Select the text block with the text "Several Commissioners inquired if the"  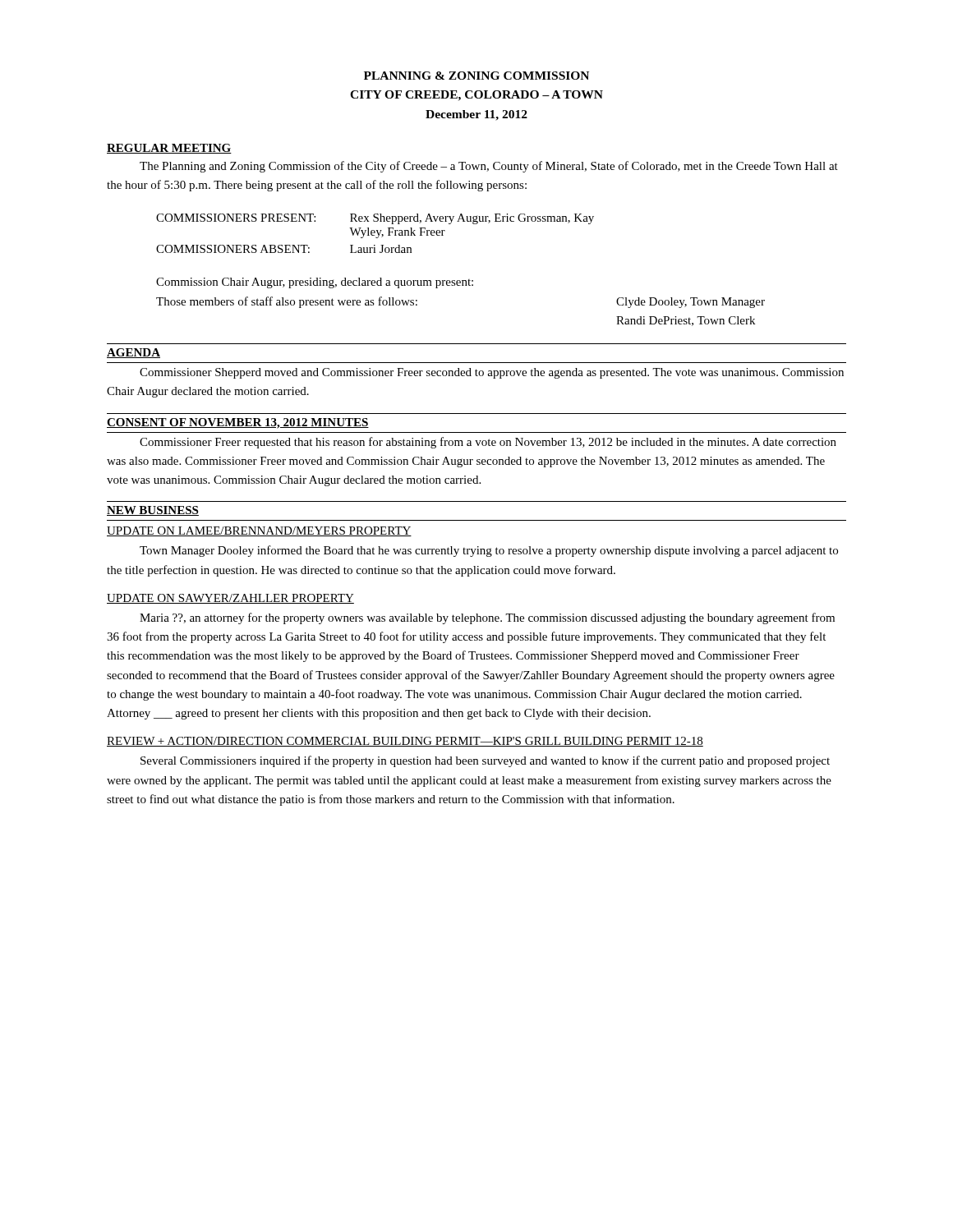(469, 780)
